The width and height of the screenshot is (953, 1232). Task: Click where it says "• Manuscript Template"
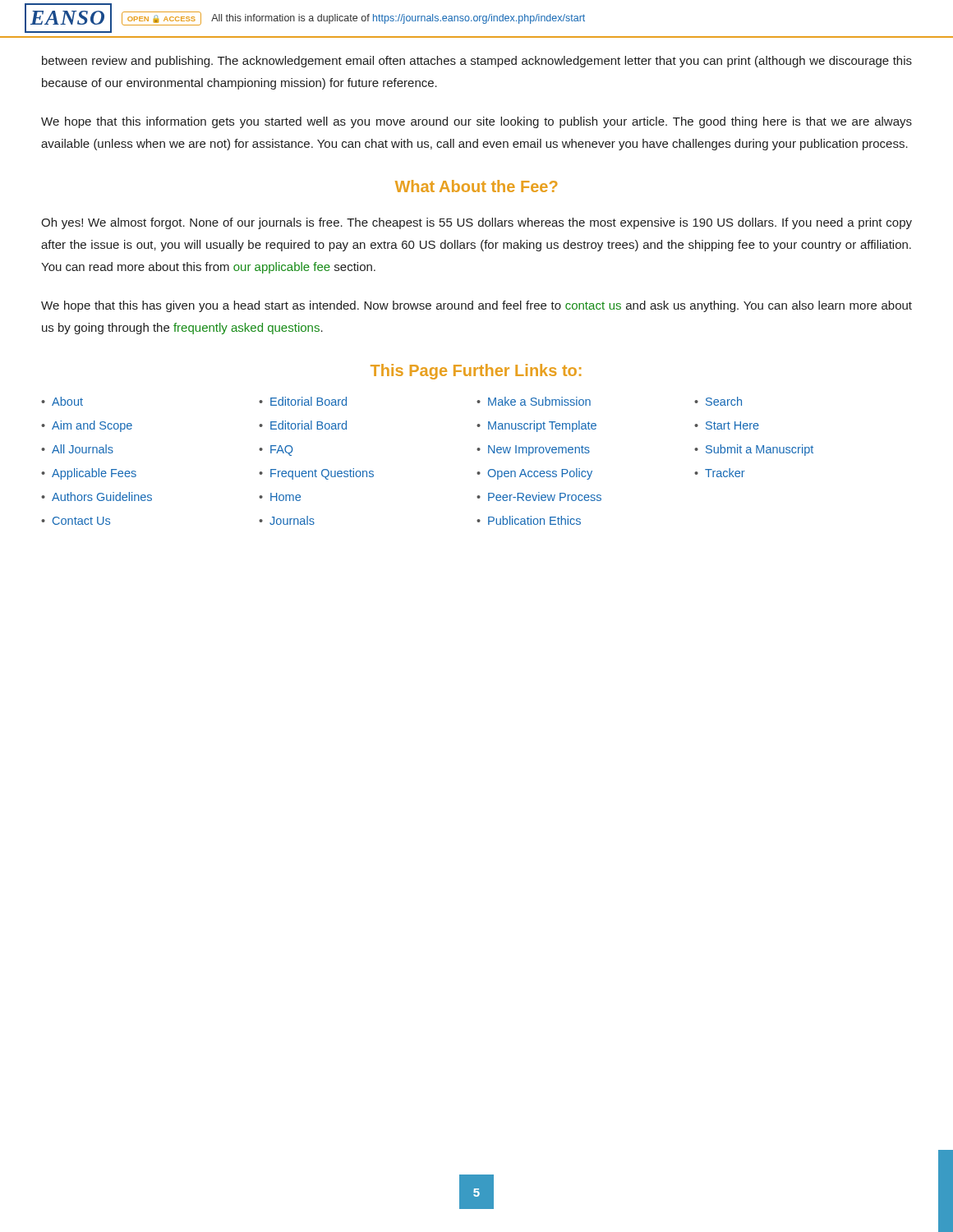point(537,425)
